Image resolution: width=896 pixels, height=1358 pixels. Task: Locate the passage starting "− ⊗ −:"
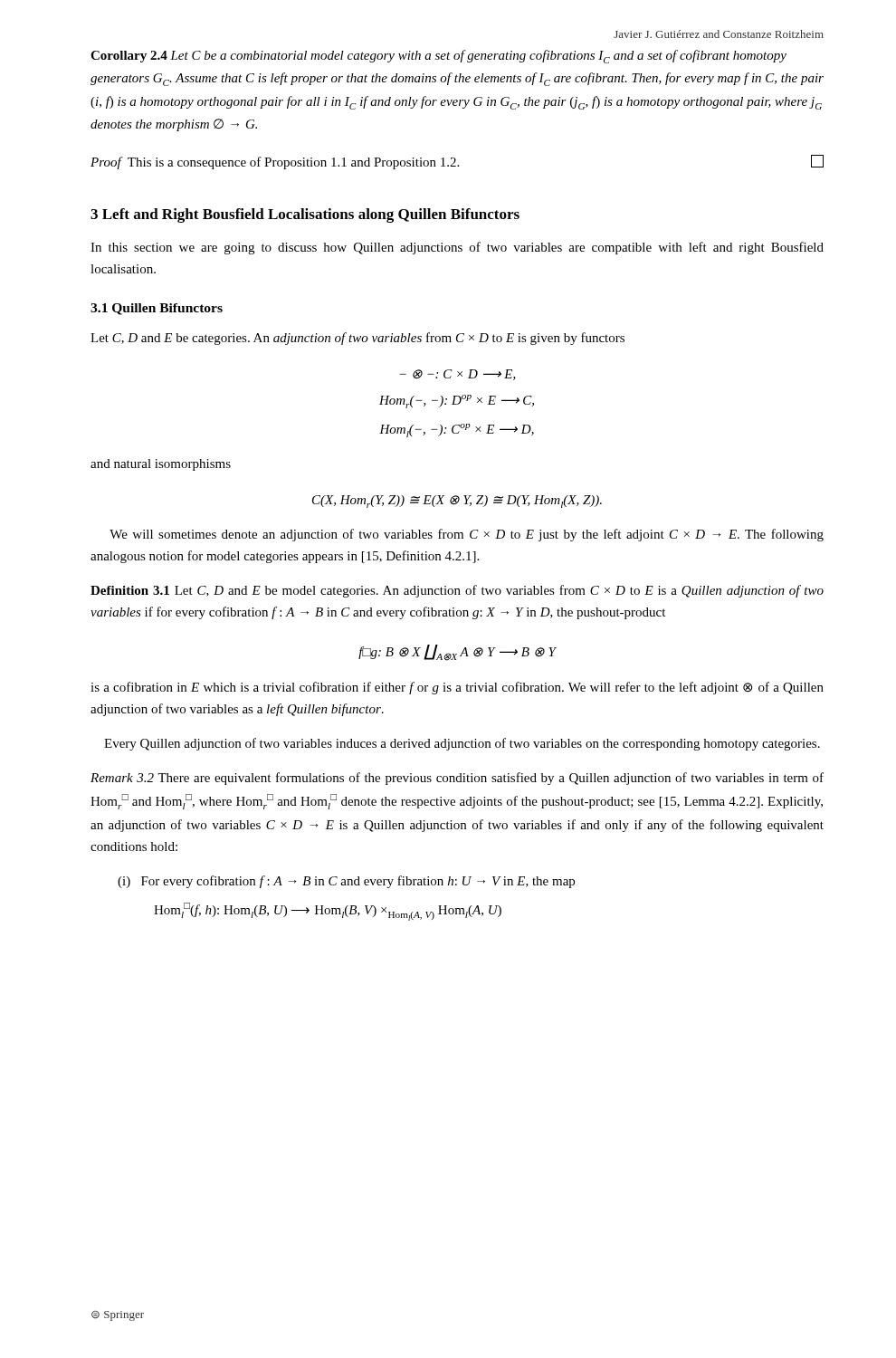pos(457,403)
